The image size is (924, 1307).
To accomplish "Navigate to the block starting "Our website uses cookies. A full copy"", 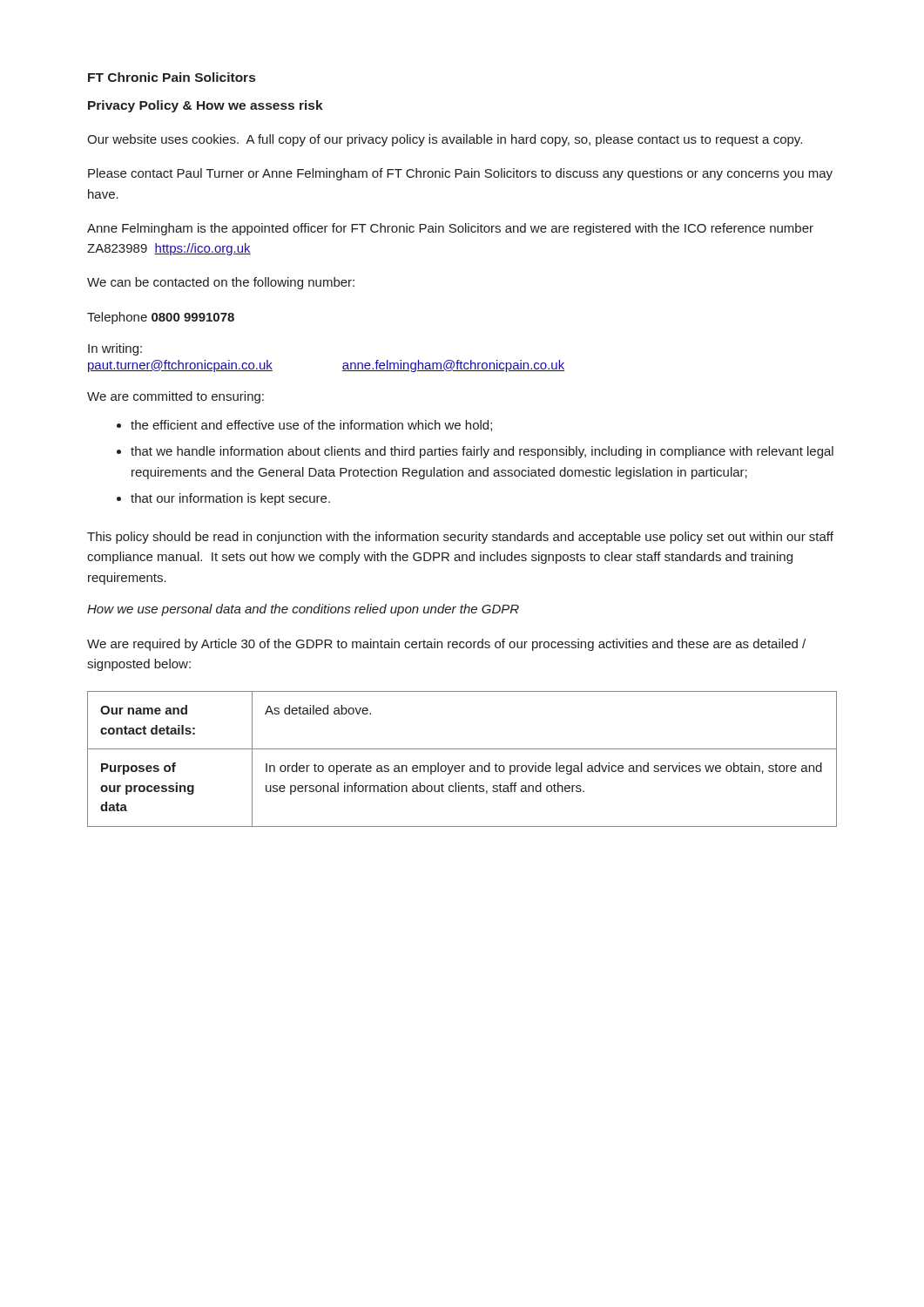I will (445, 139).
